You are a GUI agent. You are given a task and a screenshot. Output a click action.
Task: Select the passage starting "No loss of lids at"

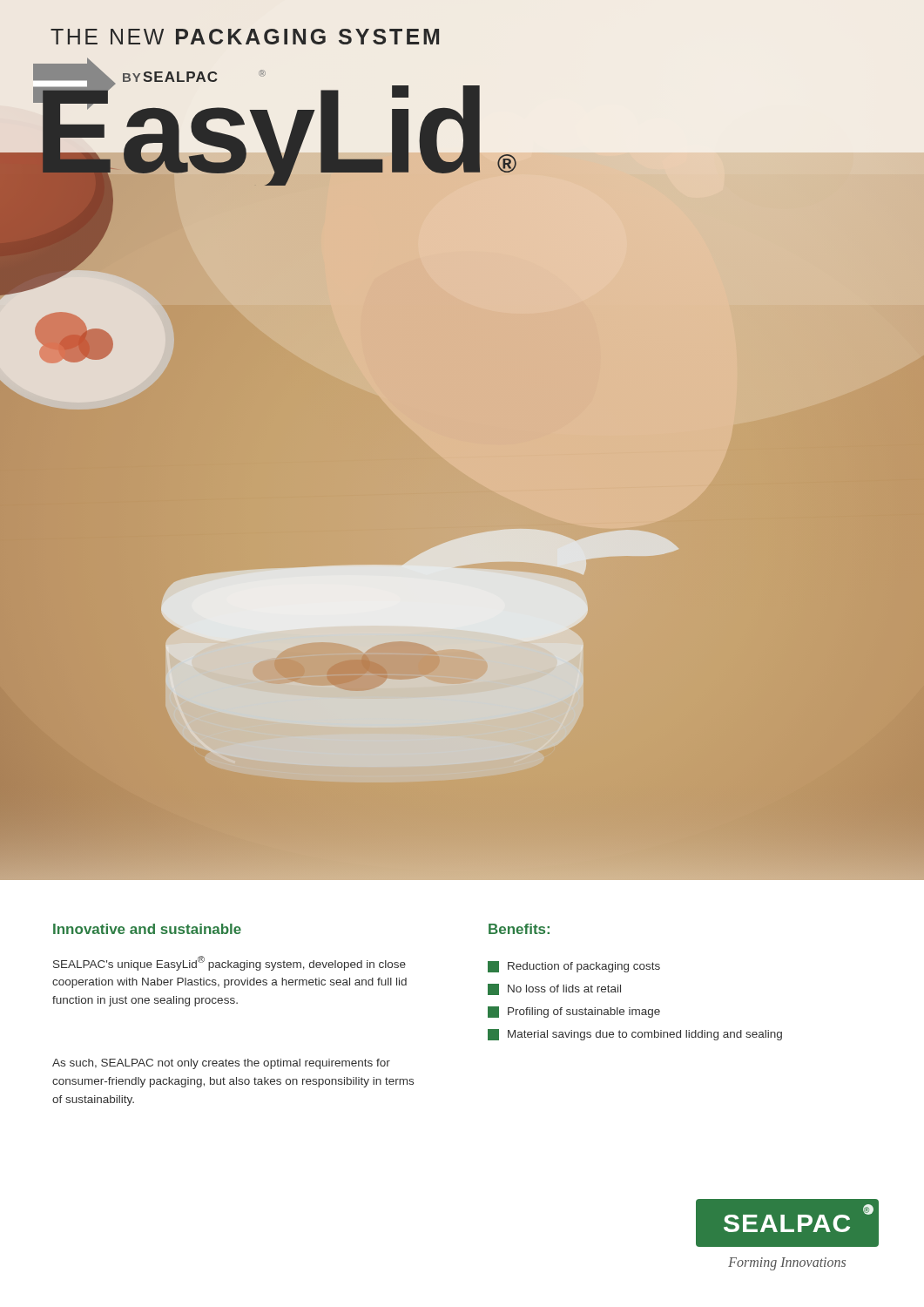click(554, 989)
